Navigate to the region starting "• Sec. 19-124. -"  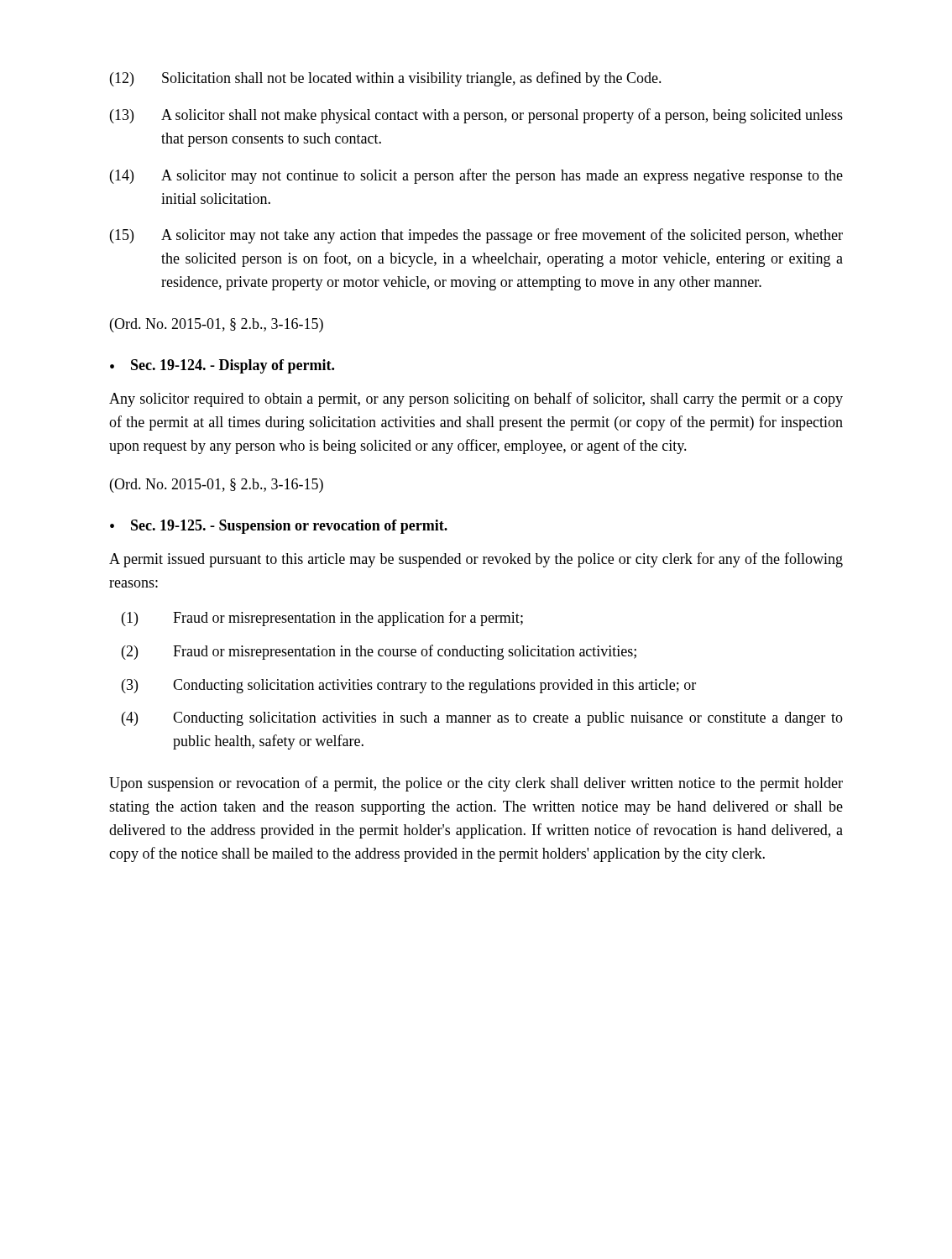(x=222, y=366)
